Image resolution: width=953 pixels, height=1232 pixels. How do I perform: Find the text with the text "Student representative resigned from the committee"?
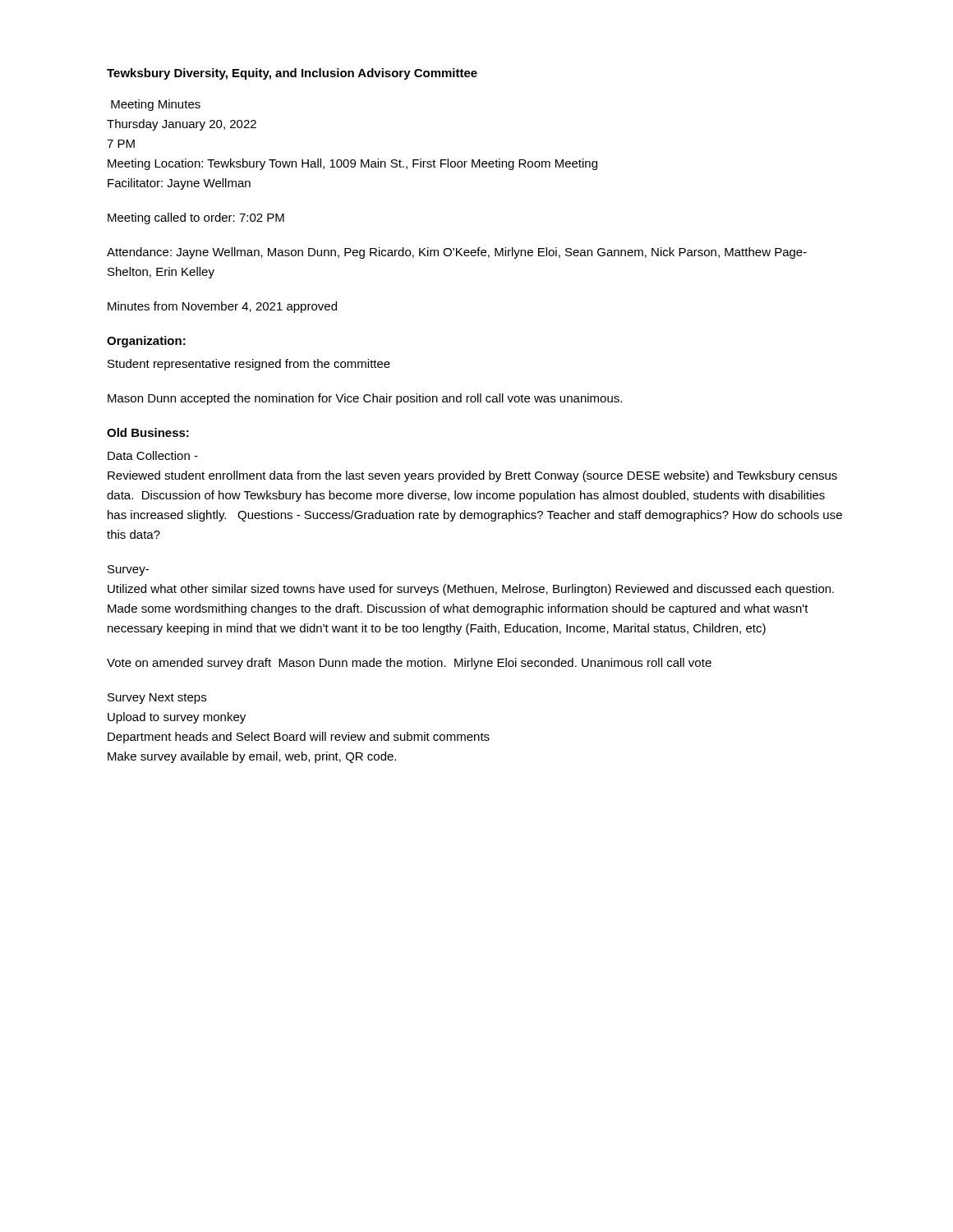(249, 363)
